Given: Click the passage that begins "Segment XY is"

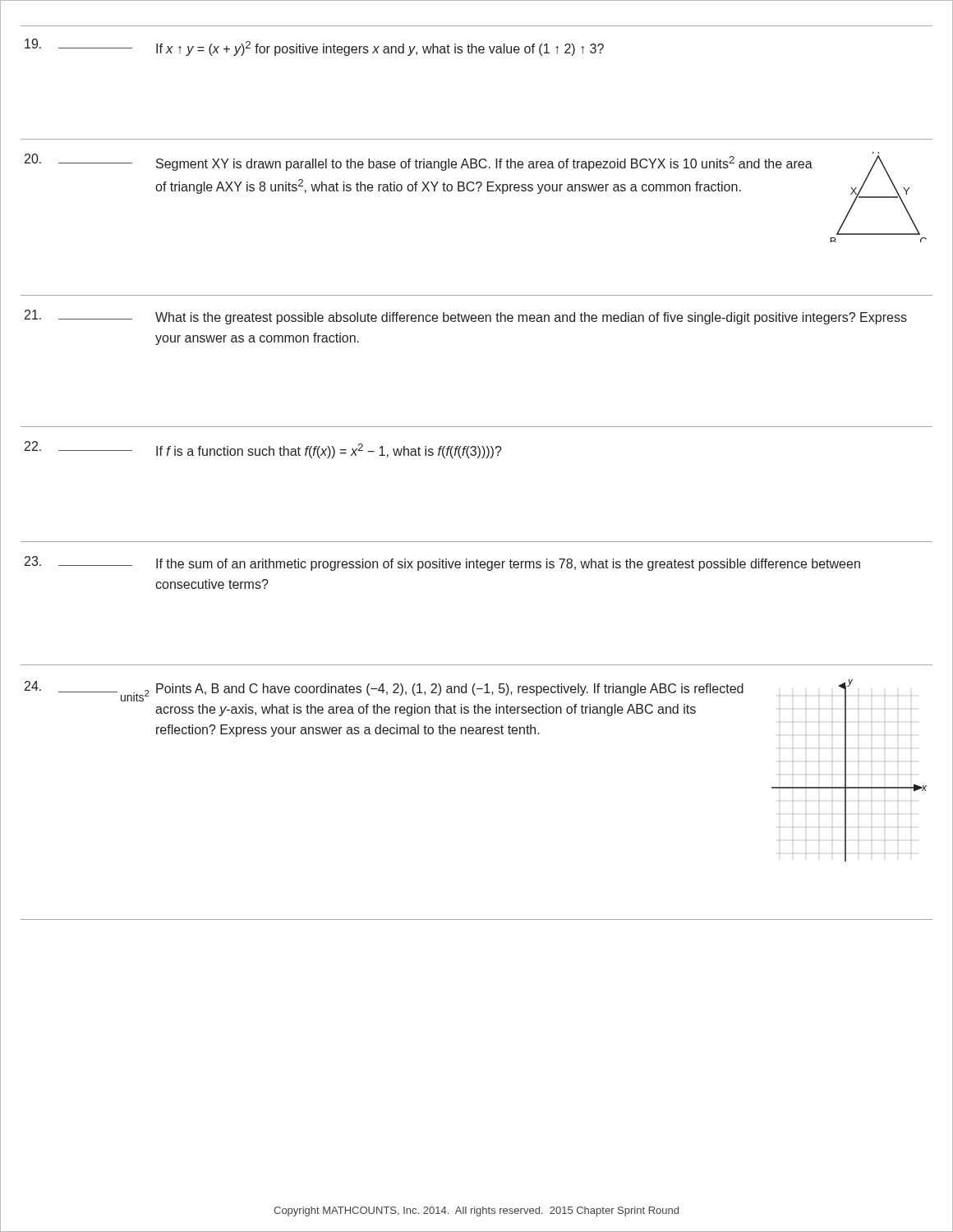Looking at the screenshot, I should click(x=541, y=200).
